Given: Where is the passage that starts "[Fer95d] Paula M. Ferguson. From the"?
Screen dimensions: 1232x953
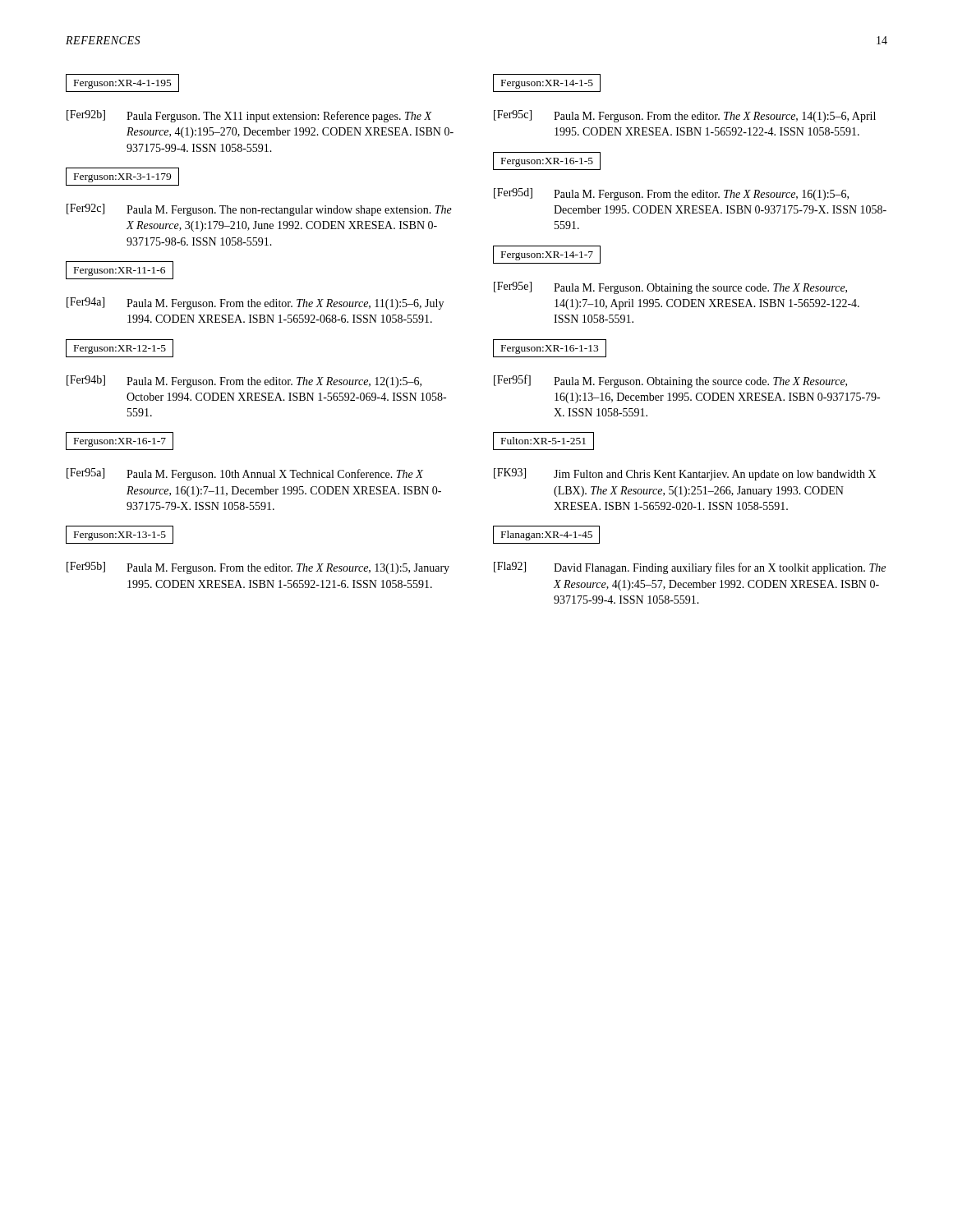Looking at the screenshot, I should (x=690, y=210).
